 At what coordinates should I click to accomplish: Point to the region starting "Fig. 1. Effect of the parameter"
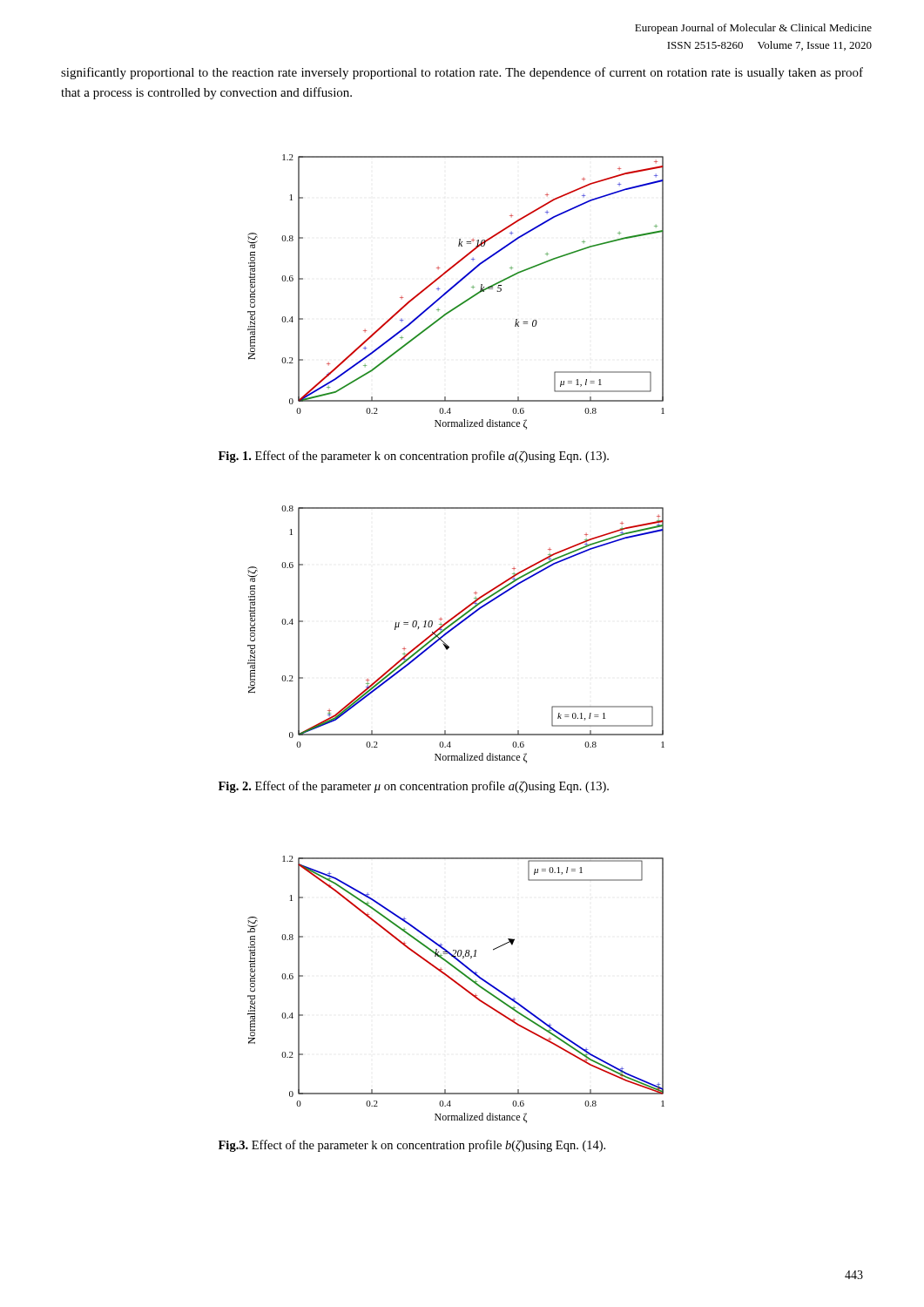tap(414, 456)
